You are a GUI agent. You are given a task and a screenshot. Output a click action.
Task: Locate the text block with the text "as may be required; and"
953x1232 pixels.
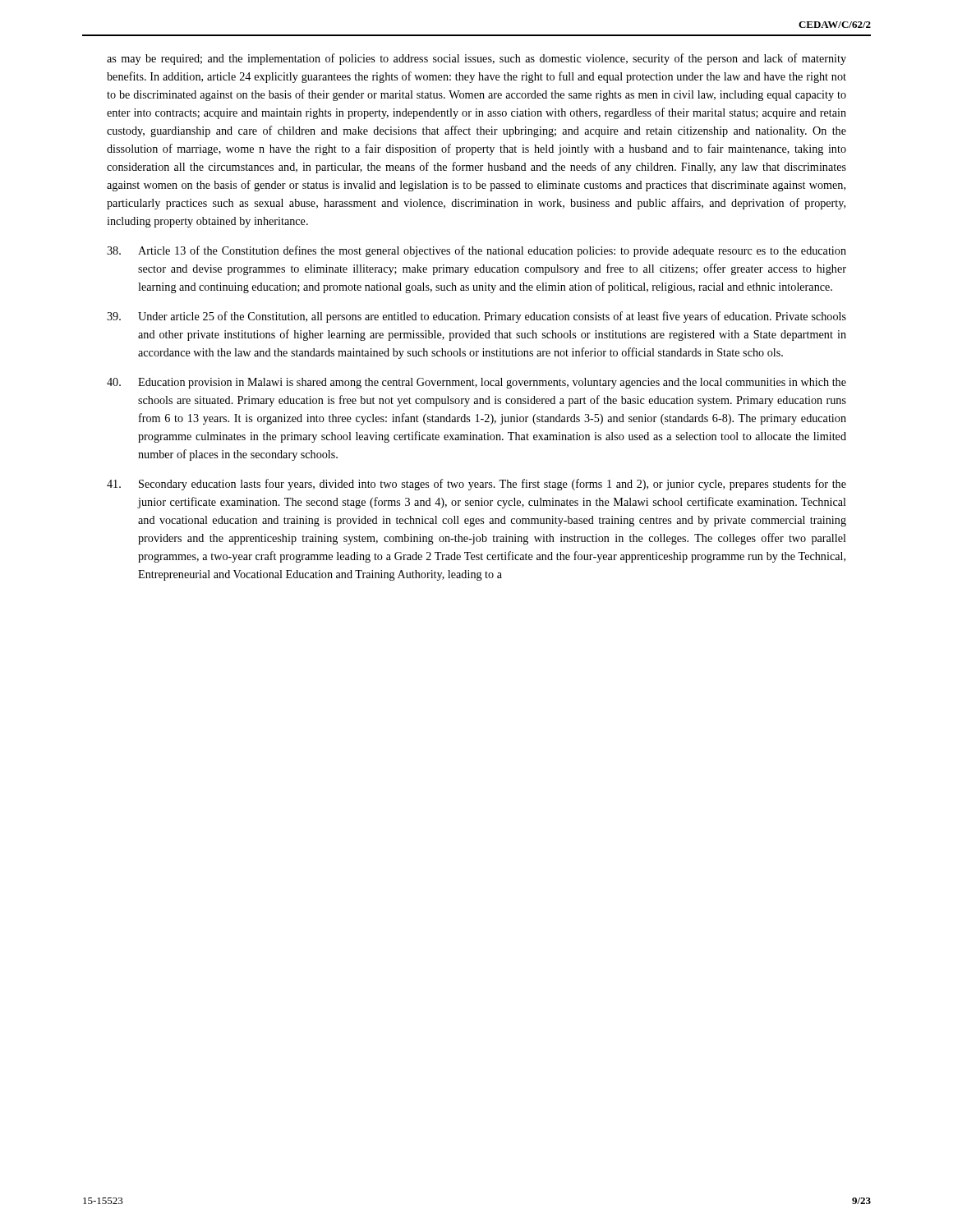click(x=476, y=140)
